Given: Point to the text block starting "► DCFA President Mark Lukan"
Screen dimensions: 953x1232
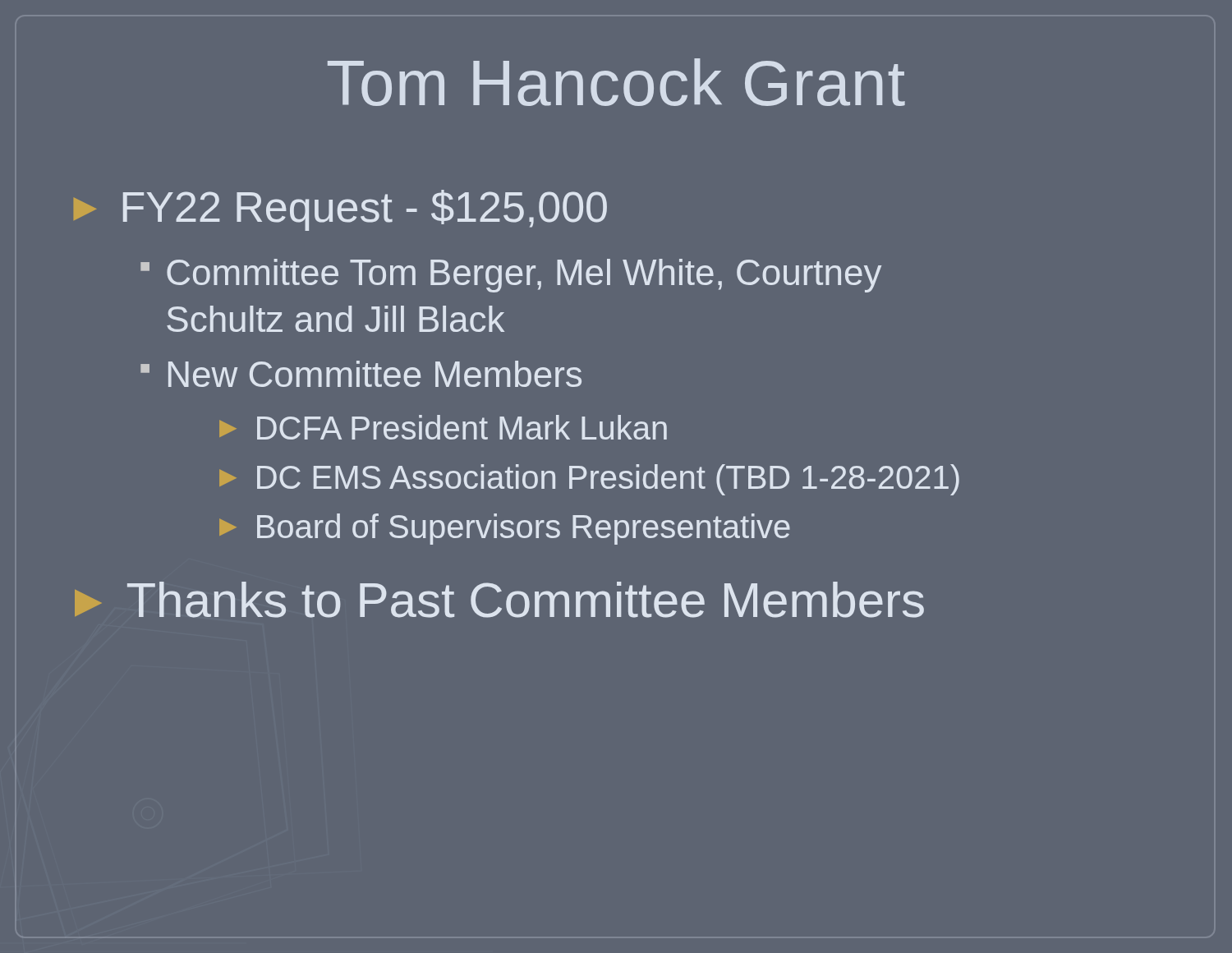Looking at the screenshot, I should [441, 428].
